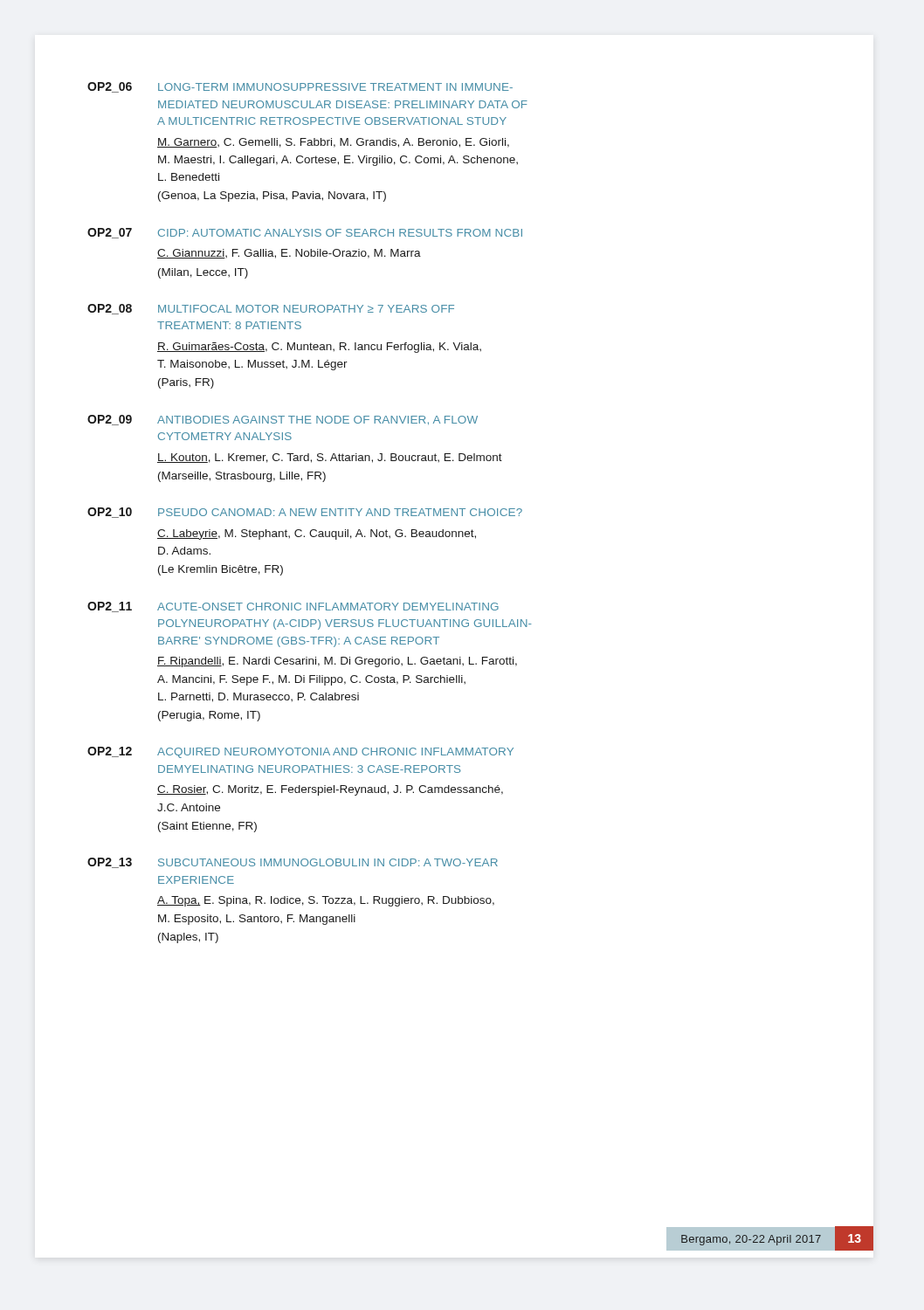This screenshot has width=924, height=1310.
Task: Click the passage that begins "OP2_08 MULTIFOCAL MOTOR NEUROPATHY ≥"
Action: (x=454, y=346)
